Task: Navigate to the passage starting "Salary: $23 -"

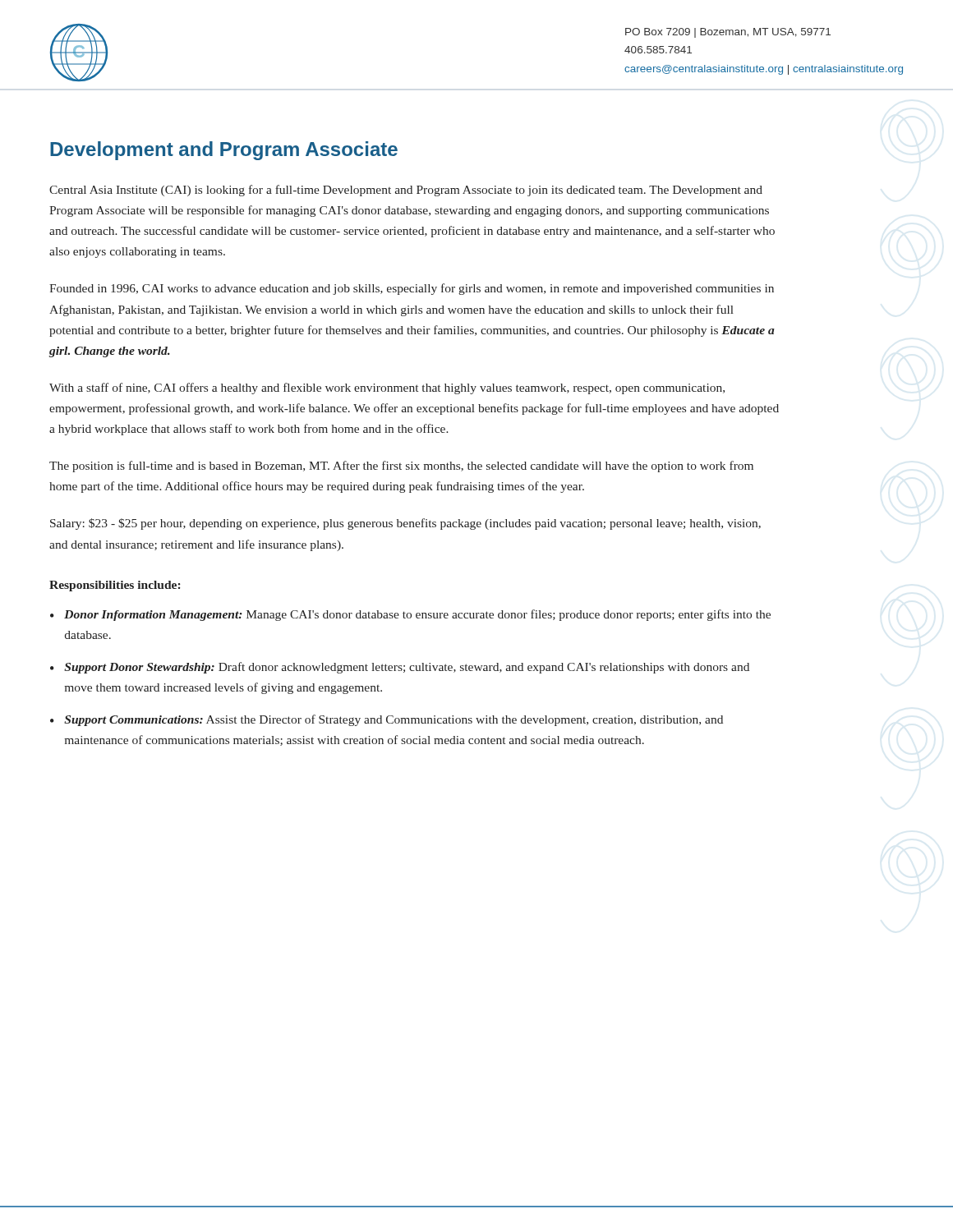Action: click(405, 533)
